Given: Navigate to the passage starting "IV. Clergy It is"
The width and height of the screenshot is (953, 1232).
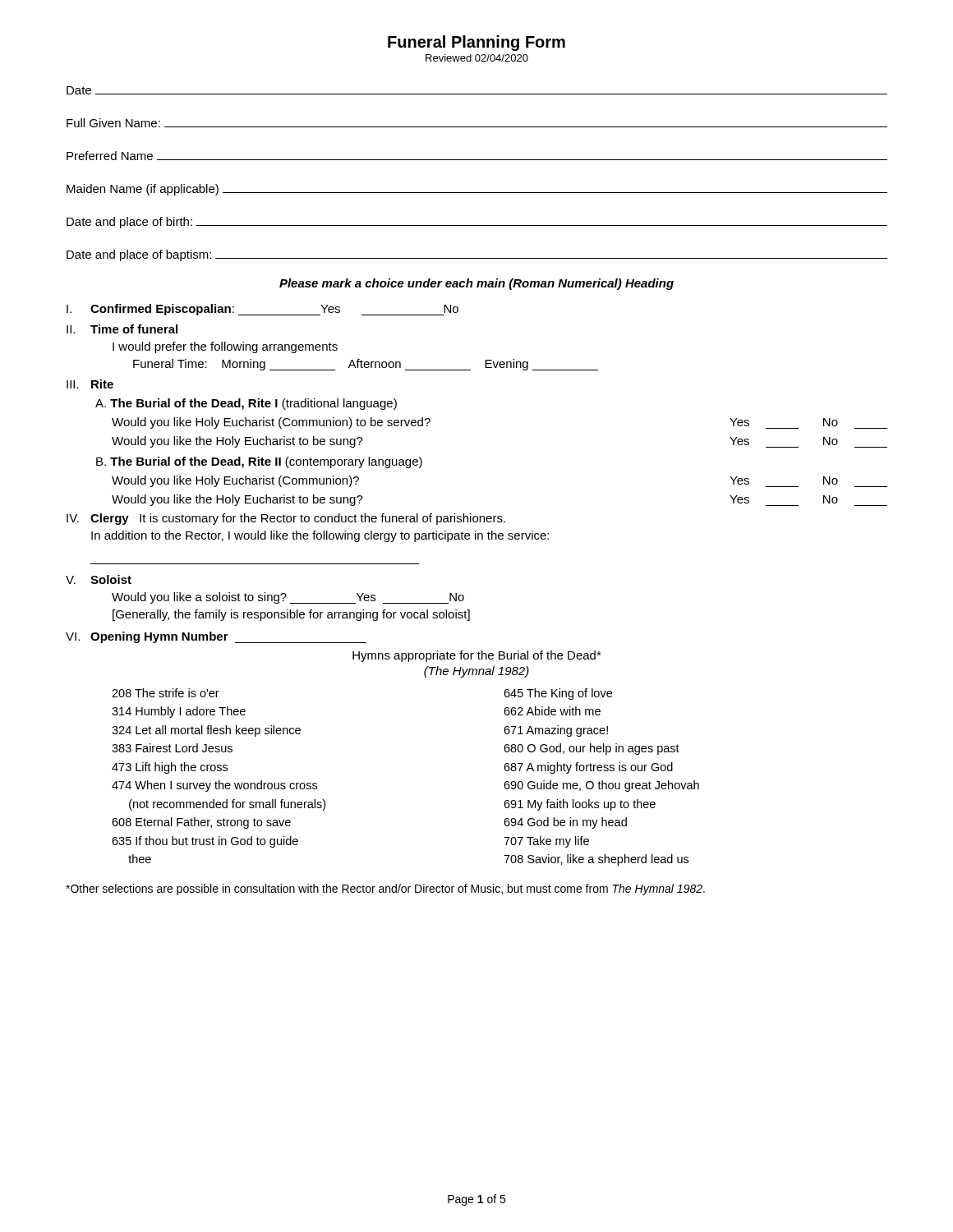Looking at the screenshot, I should [x=476, y=538].
